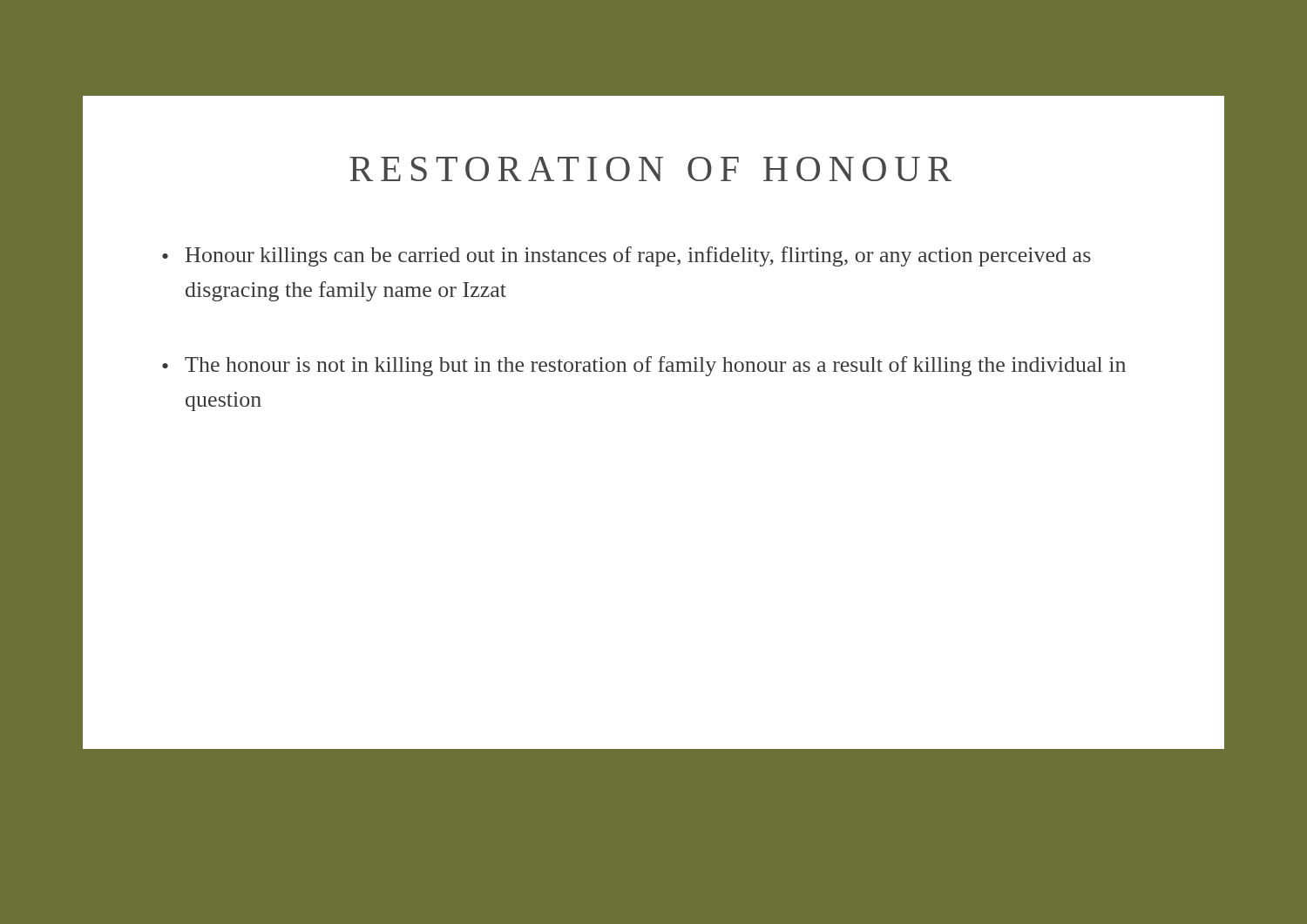Find the block on this page that starts "• The honour is"
This screenshot has width=1307, height=924.
(654, 382)
